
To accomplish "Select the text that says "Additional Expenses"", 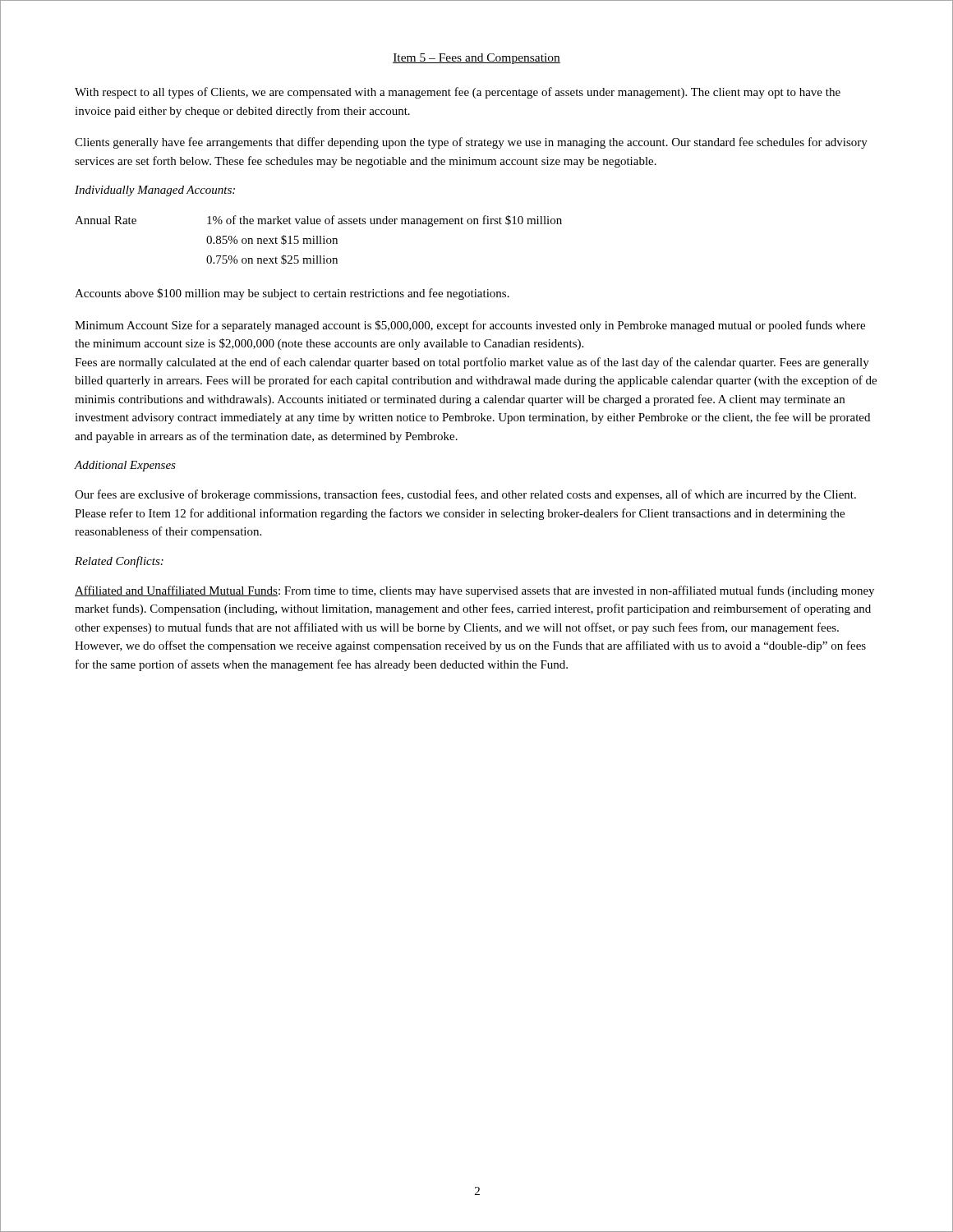I will pyautogui.click(x=125, y=465).
